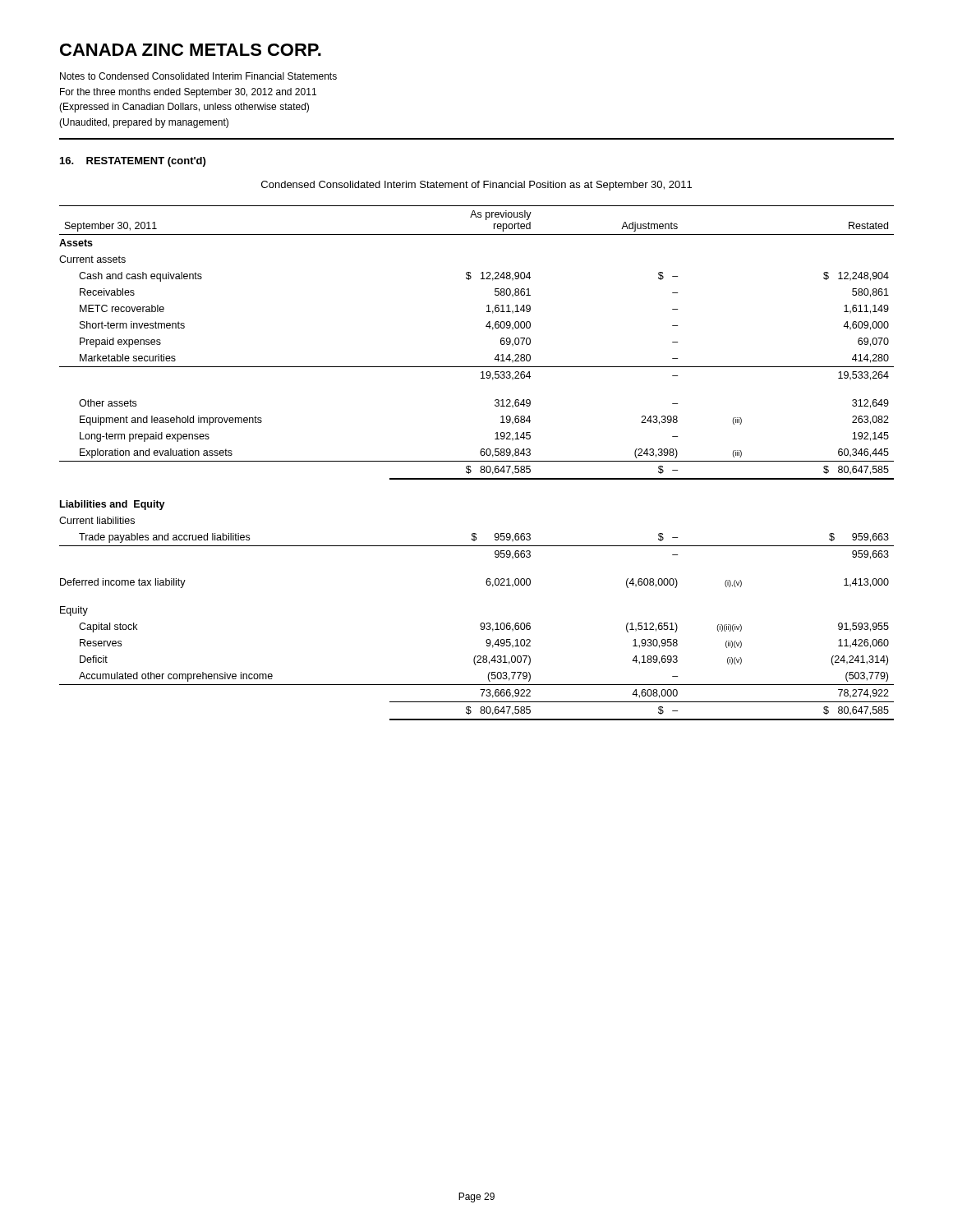This screenshot has height=1232, width=953.
Task: Locate the block of text that opens with "Notes to Condensed Consolidated Interim Financial"
Action: click(198, 76)
